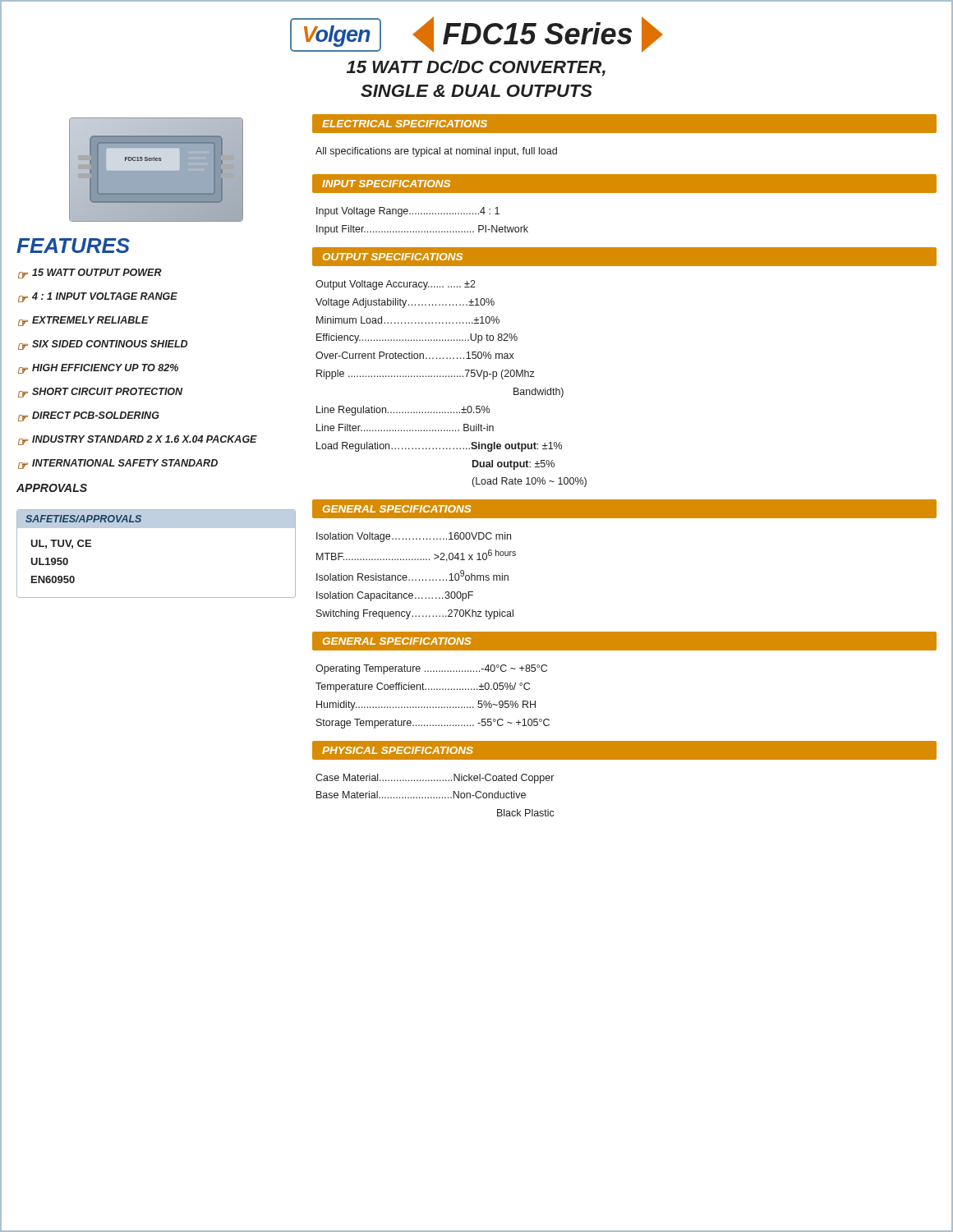Screen dimensions: 1232x953
Task: Select the element starting "Operating Temperature ....................-40°C ~ +85°C Temperature Coefficient...................±0.05%/"
Action: pyautogui.click(x=433, y=696)
